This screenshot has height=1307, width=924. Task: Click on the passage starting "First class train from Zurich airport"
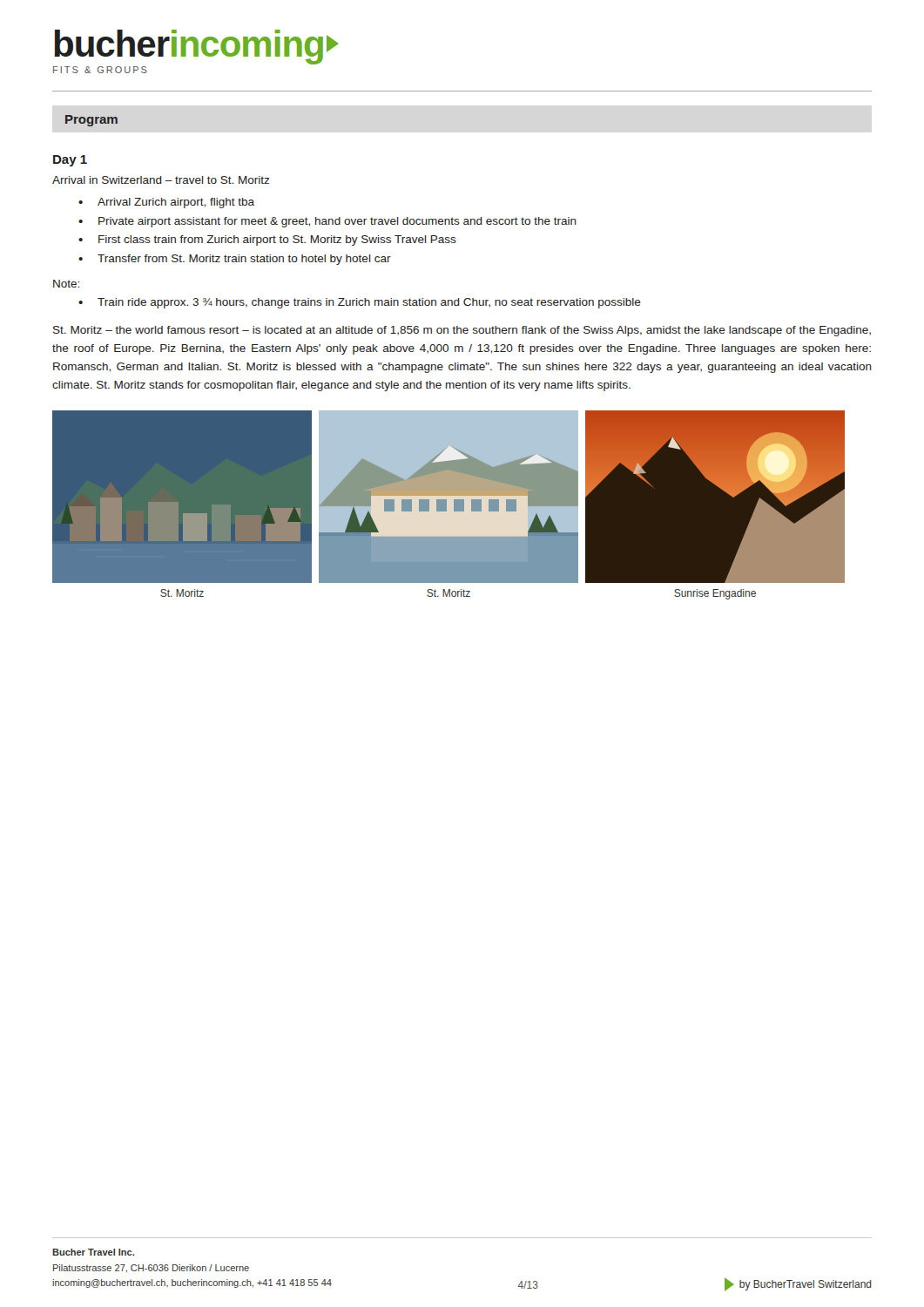click(267, 240)
